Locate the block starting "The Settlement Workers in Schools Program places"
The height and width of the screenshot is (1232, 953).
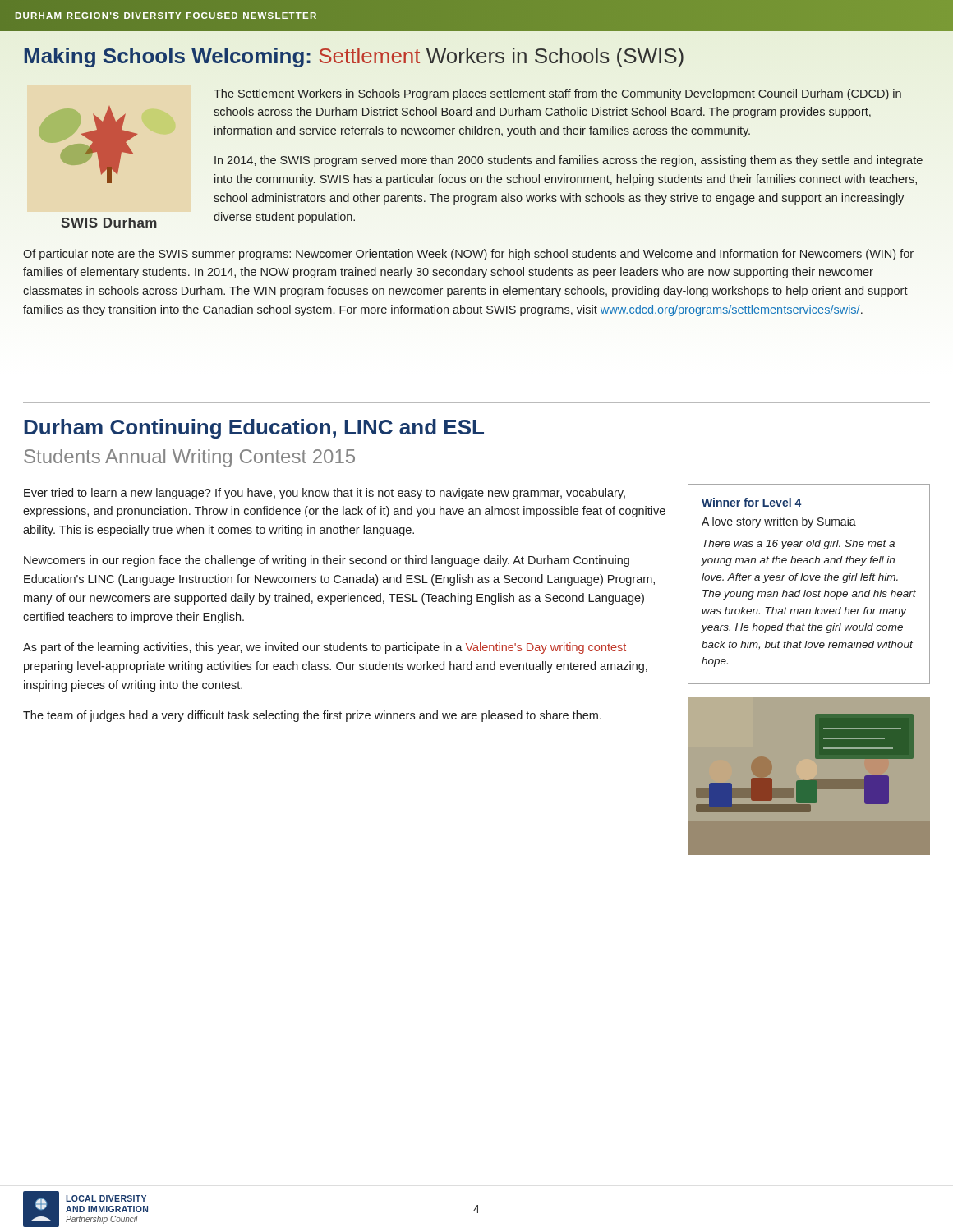572,155
